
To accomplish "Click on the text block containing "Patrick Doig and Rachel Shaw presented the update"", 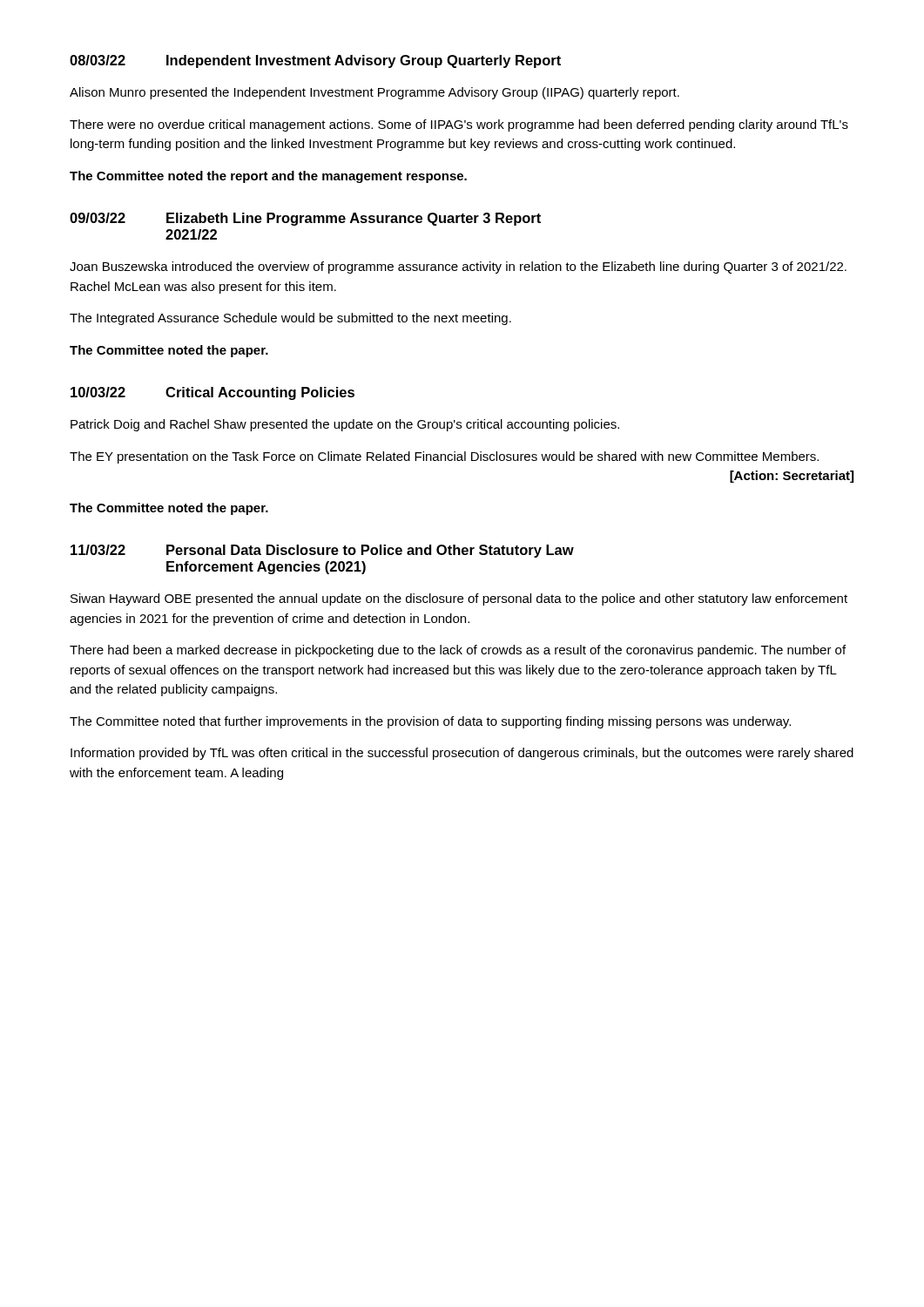I will pyautogui.click(x=345, y=424).
